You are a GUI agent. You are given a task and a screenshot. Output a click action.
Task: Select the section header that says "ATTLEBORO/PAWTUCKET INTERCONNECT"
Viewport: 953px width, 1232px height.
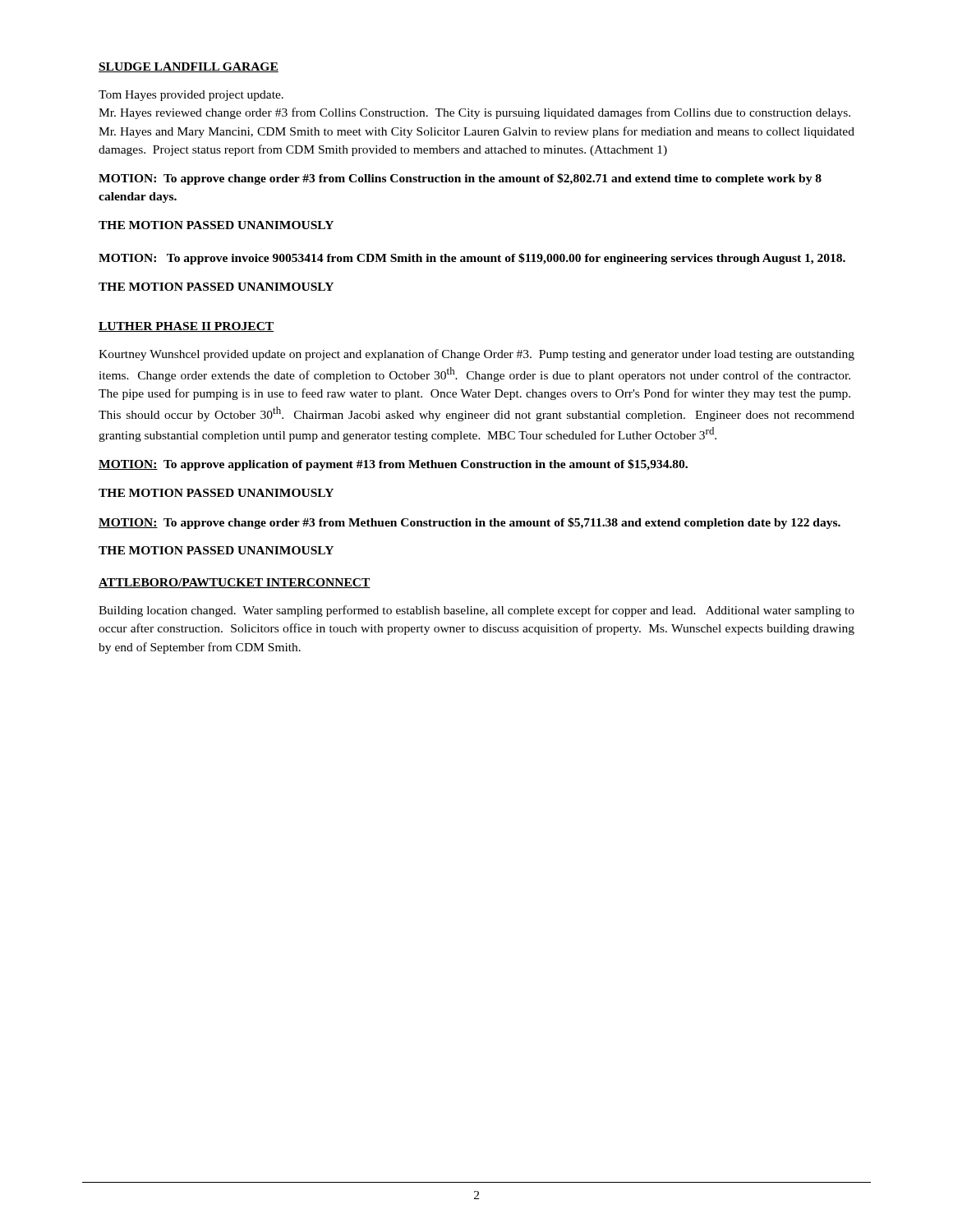tap(234, 582)
